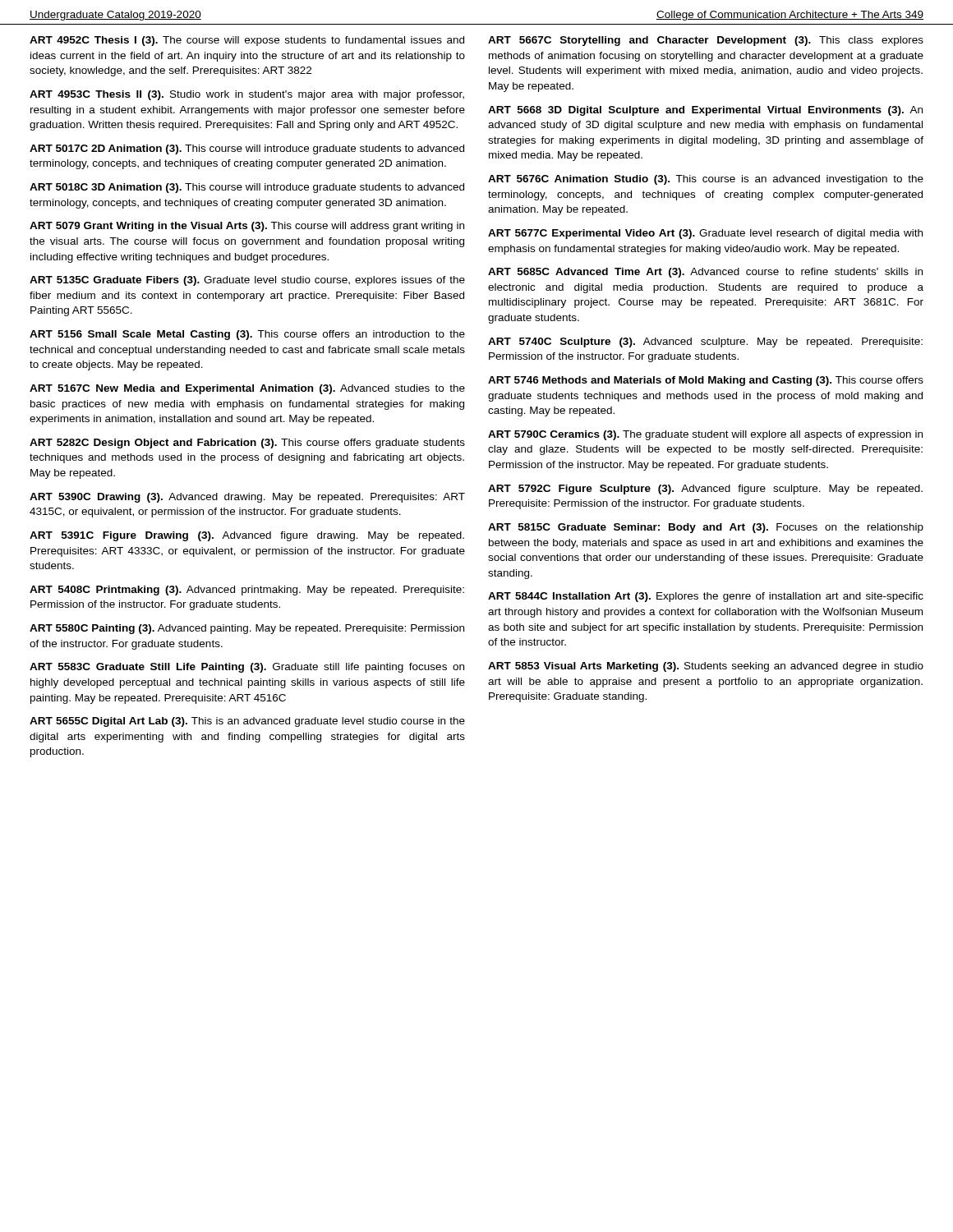
Task: Point to the text starting "ART 5667C Storytelling and Character"
Action: 706,63
